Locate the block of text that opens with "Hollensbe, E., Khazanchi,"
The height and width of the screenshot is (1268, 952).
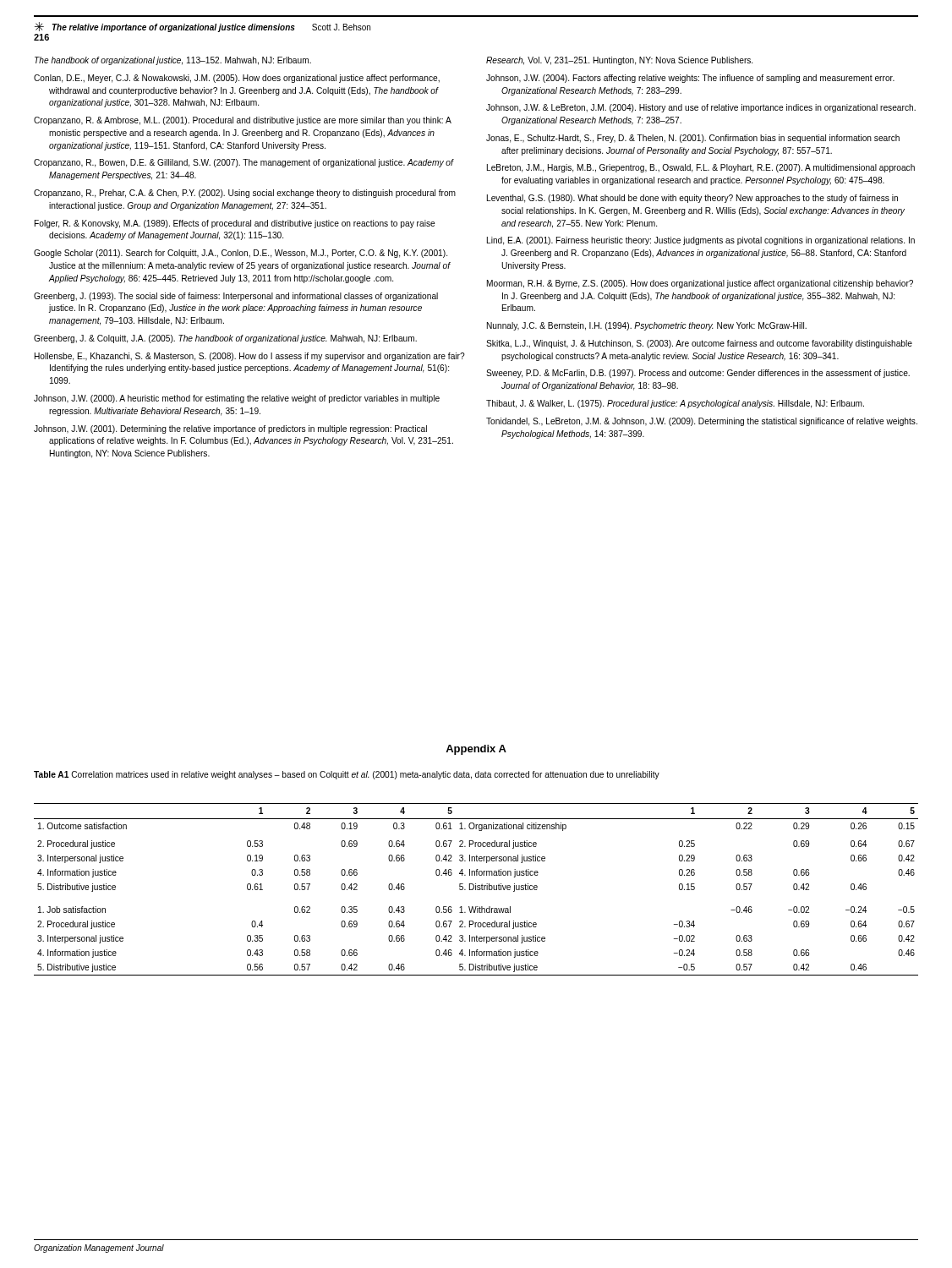249,368
